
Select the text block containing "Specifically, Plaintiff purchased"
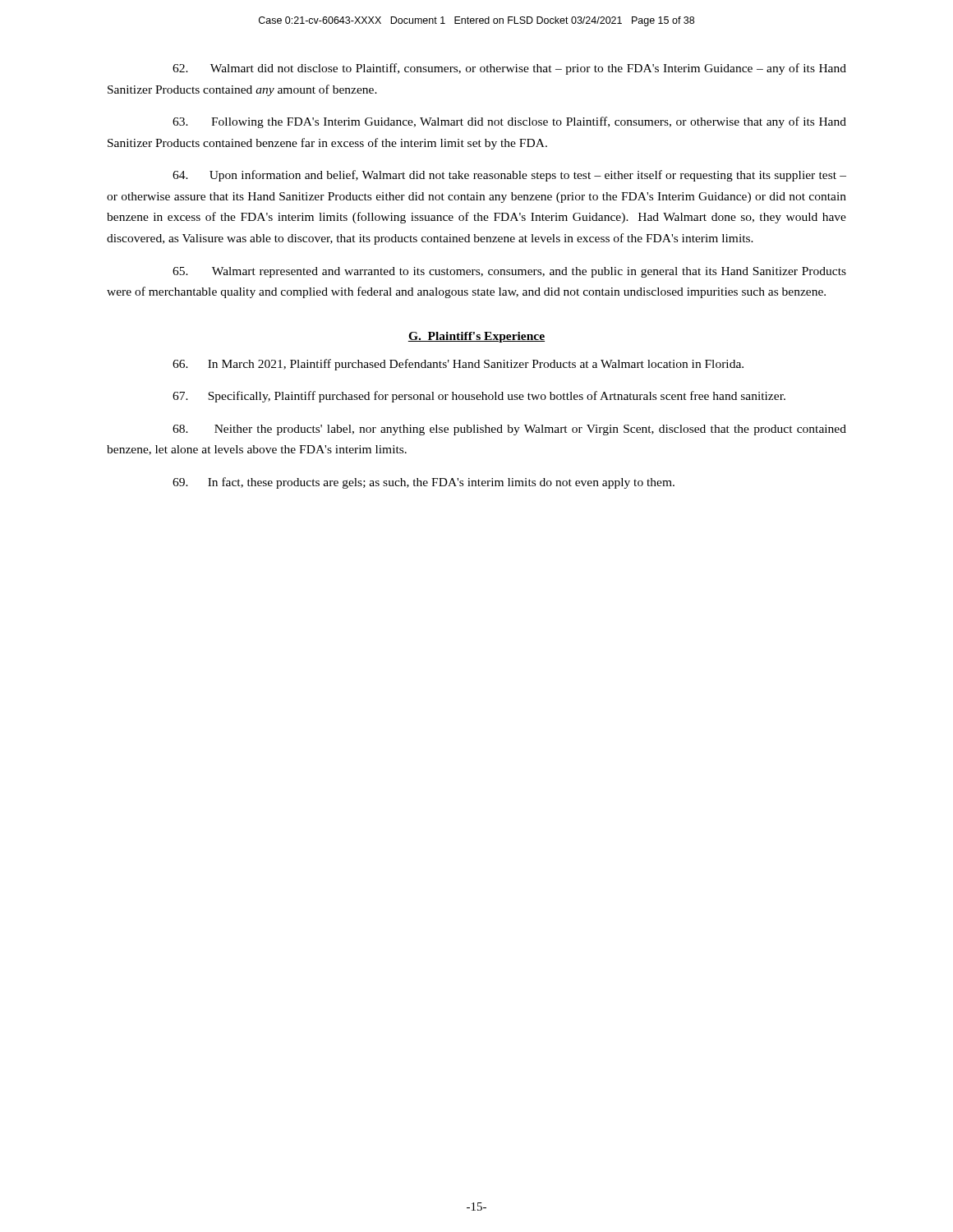pos(479,396)
